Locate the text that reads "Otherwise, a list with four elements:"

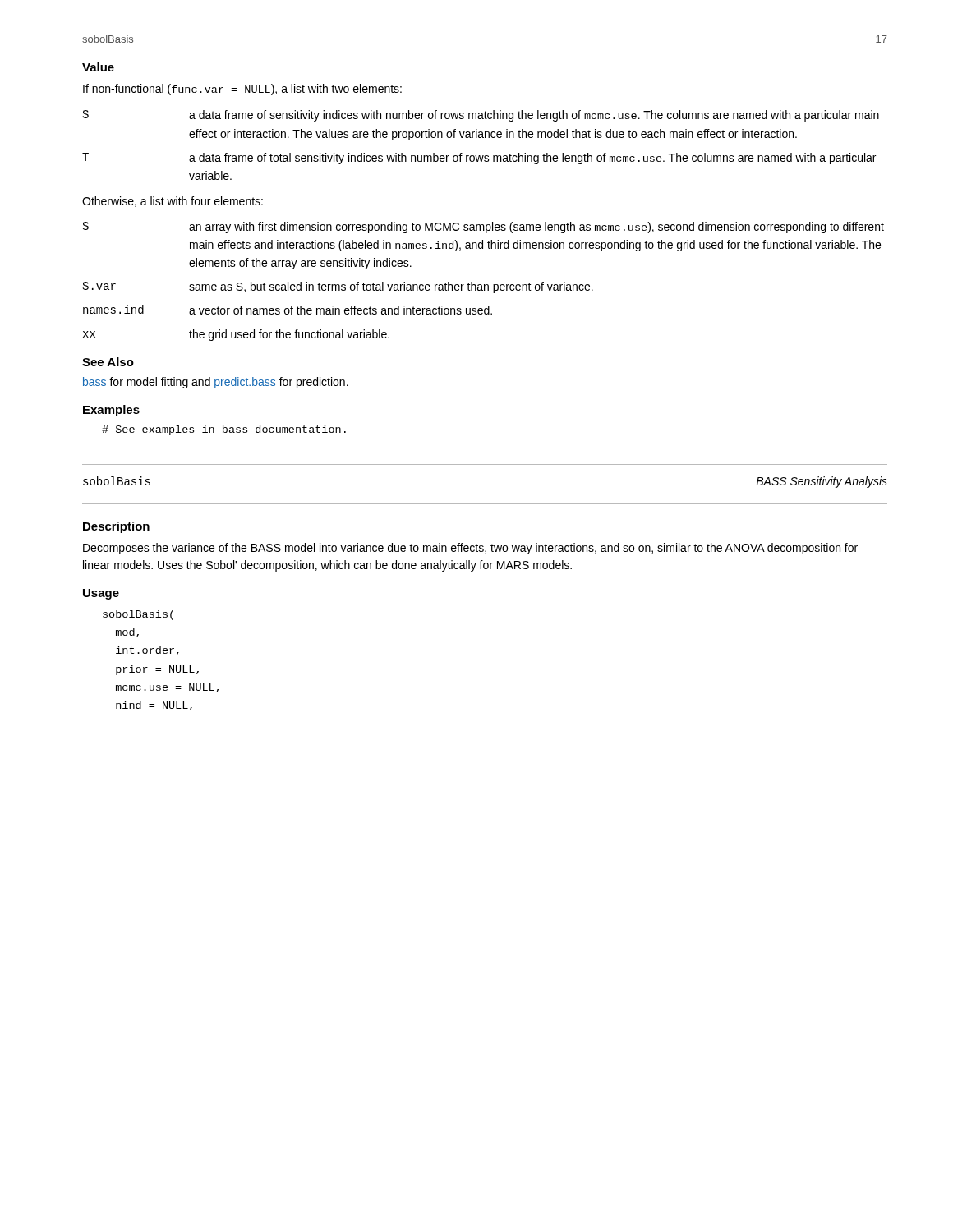tap(173, 201)
